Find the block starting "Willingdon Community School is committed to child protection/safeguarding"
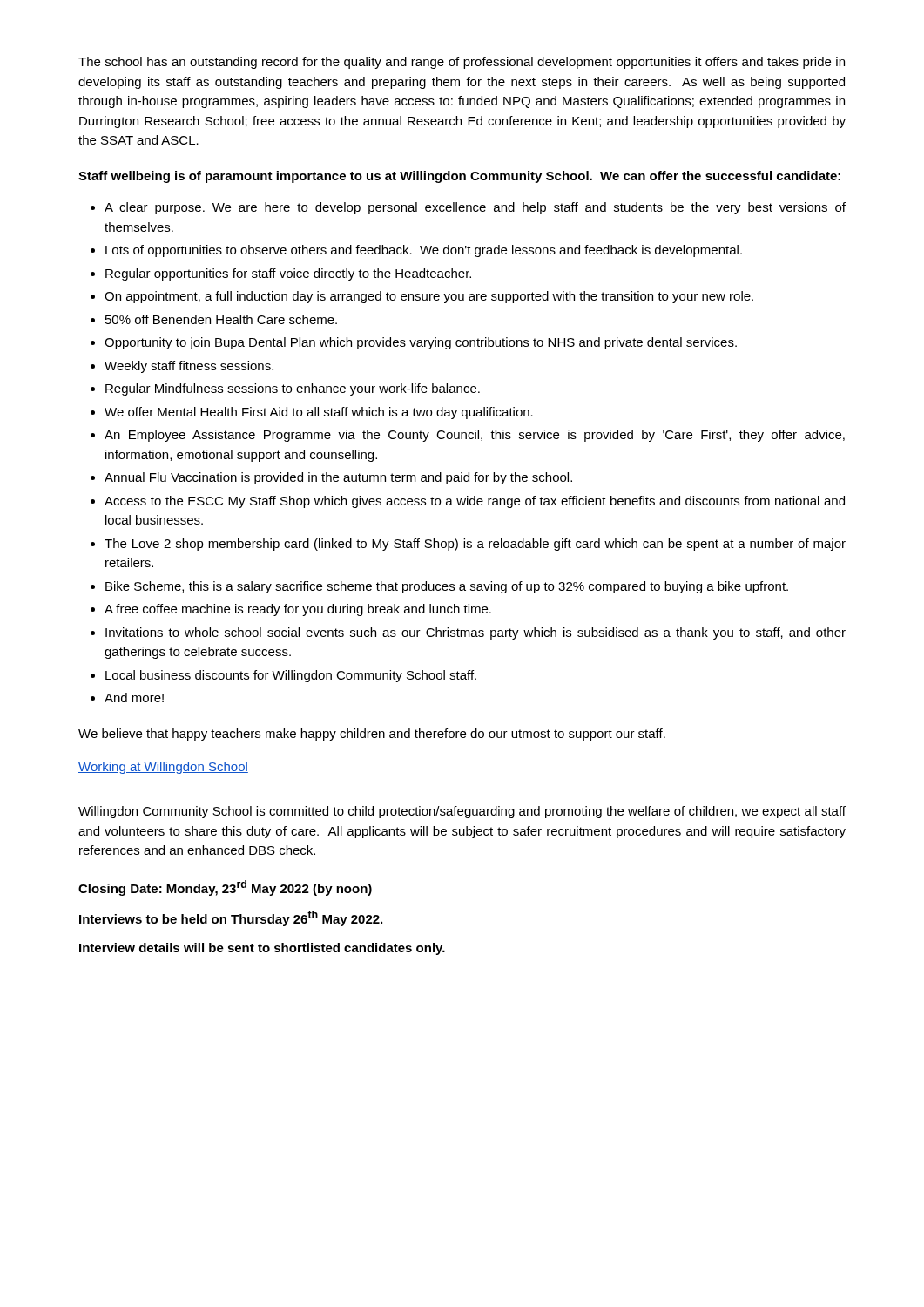 tap(462, 830)
